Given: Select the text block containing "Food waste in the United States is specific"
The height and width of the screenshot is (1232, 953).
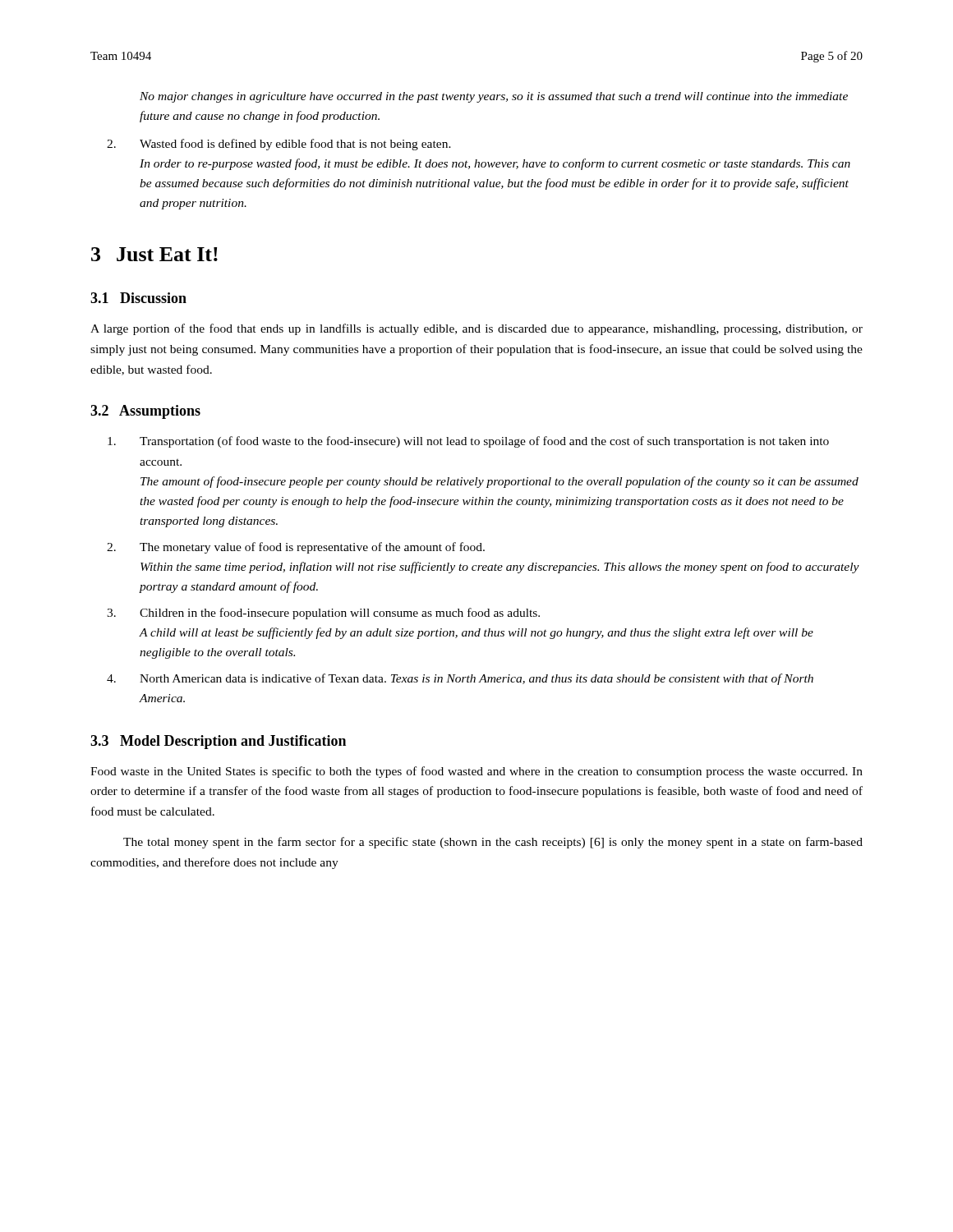Looking at the screenshot, I should 476,791.
